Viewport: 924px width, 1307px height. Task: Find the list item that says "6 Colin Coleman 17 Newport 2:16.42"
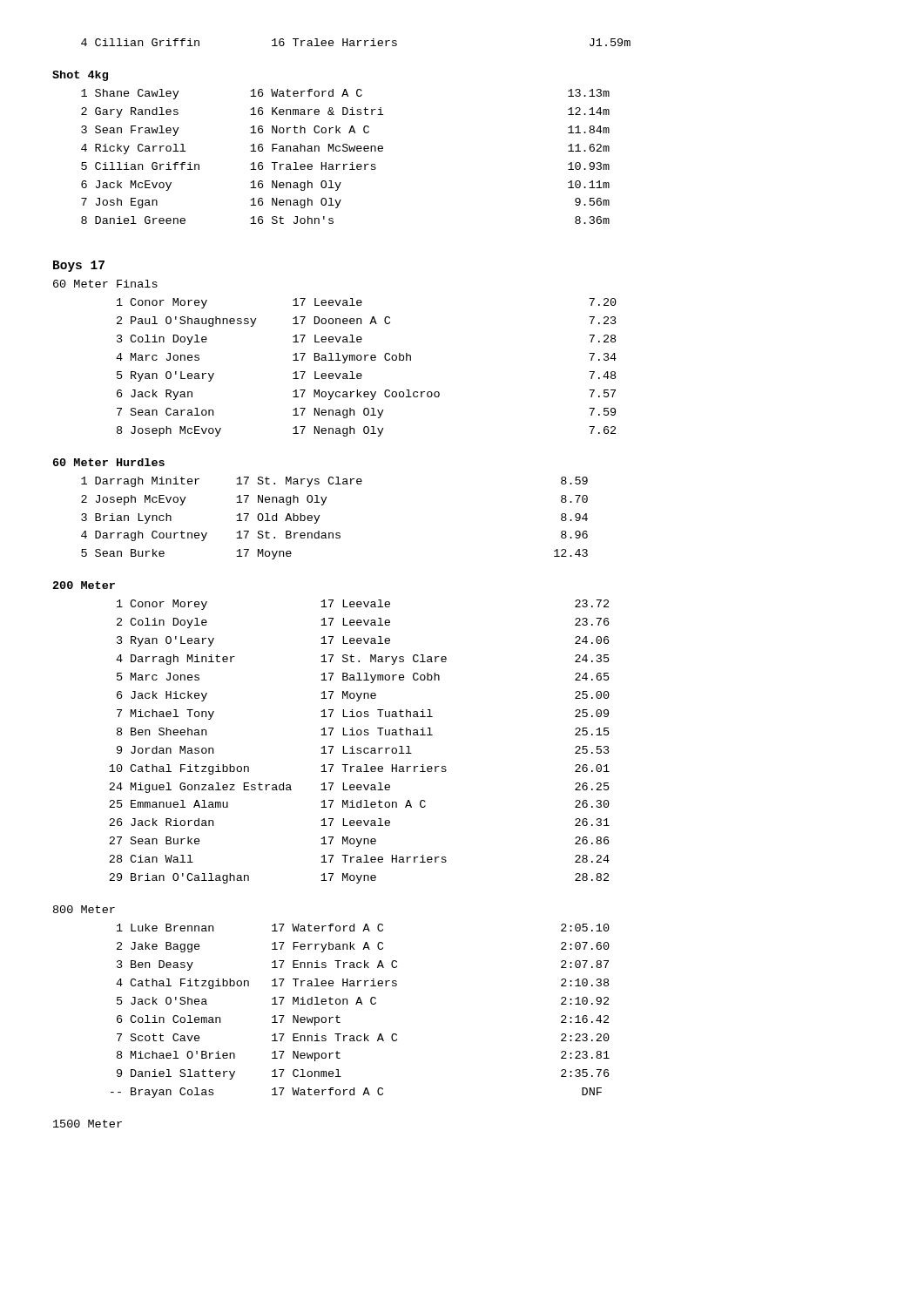pyautogui.click(x=160, y=1020)
